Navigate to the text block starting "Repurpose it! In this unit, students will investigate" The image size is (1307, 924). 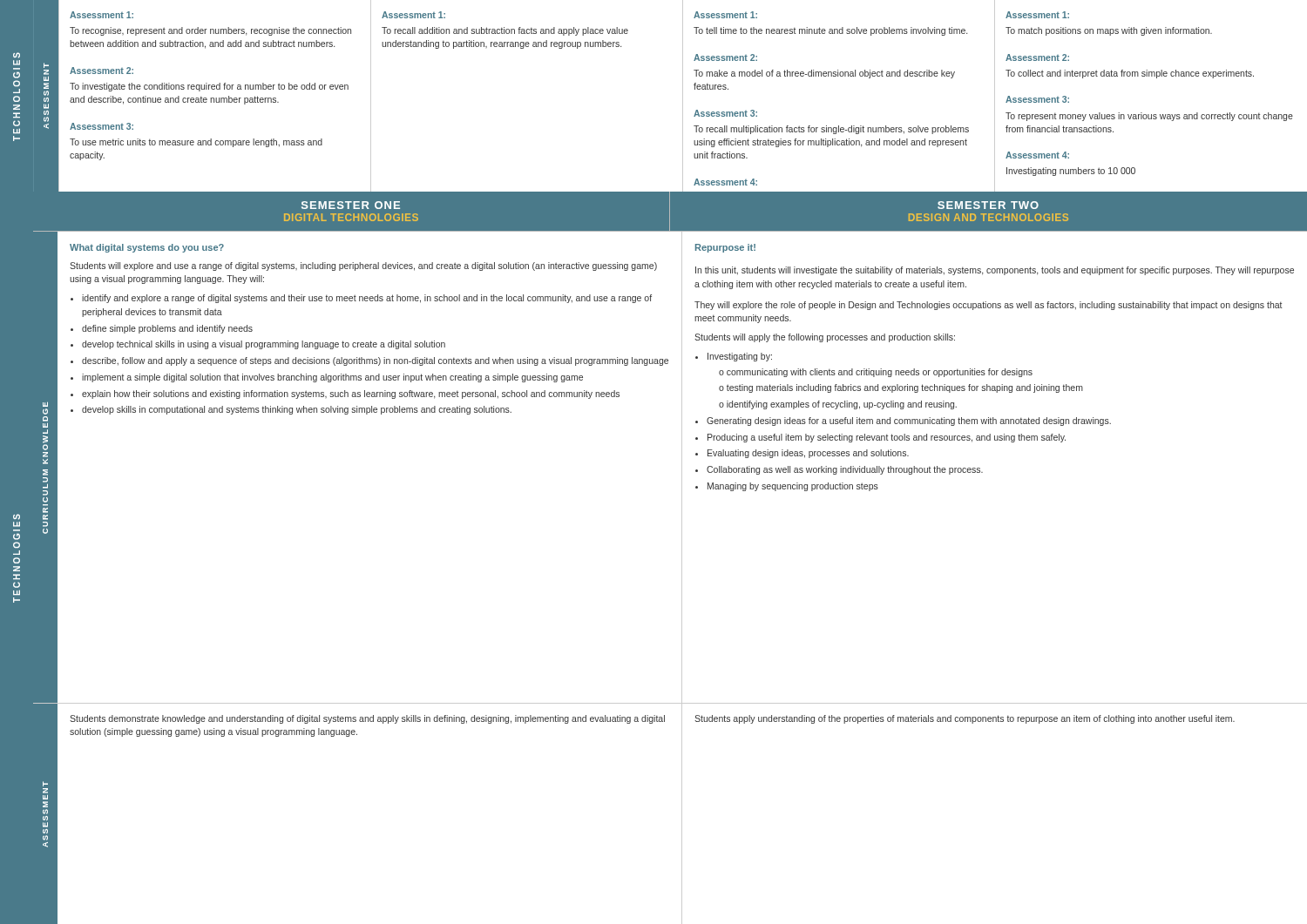pos(995,367)
